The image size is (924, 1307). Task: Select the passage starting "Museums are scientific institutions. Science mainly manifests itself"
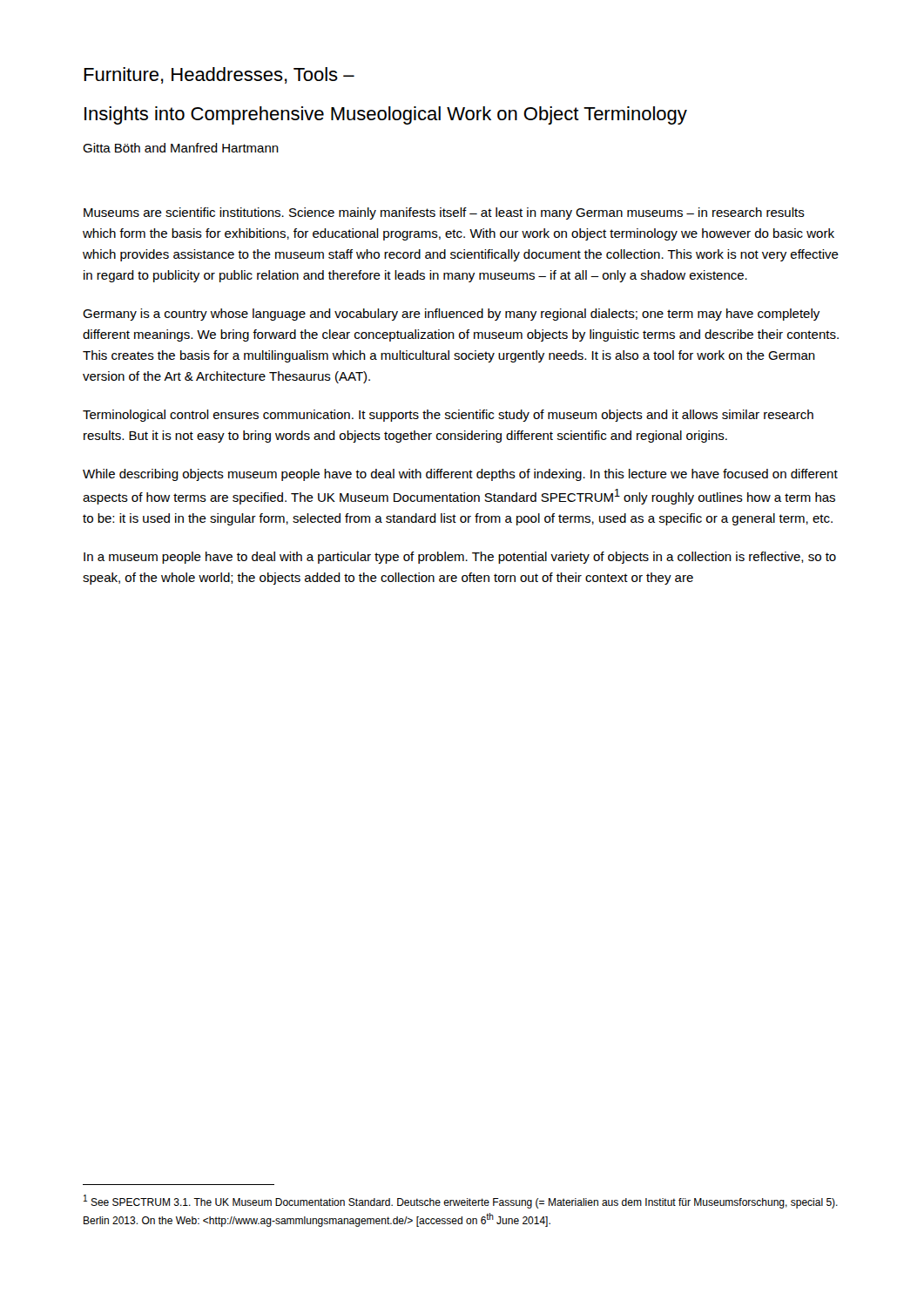461,243
